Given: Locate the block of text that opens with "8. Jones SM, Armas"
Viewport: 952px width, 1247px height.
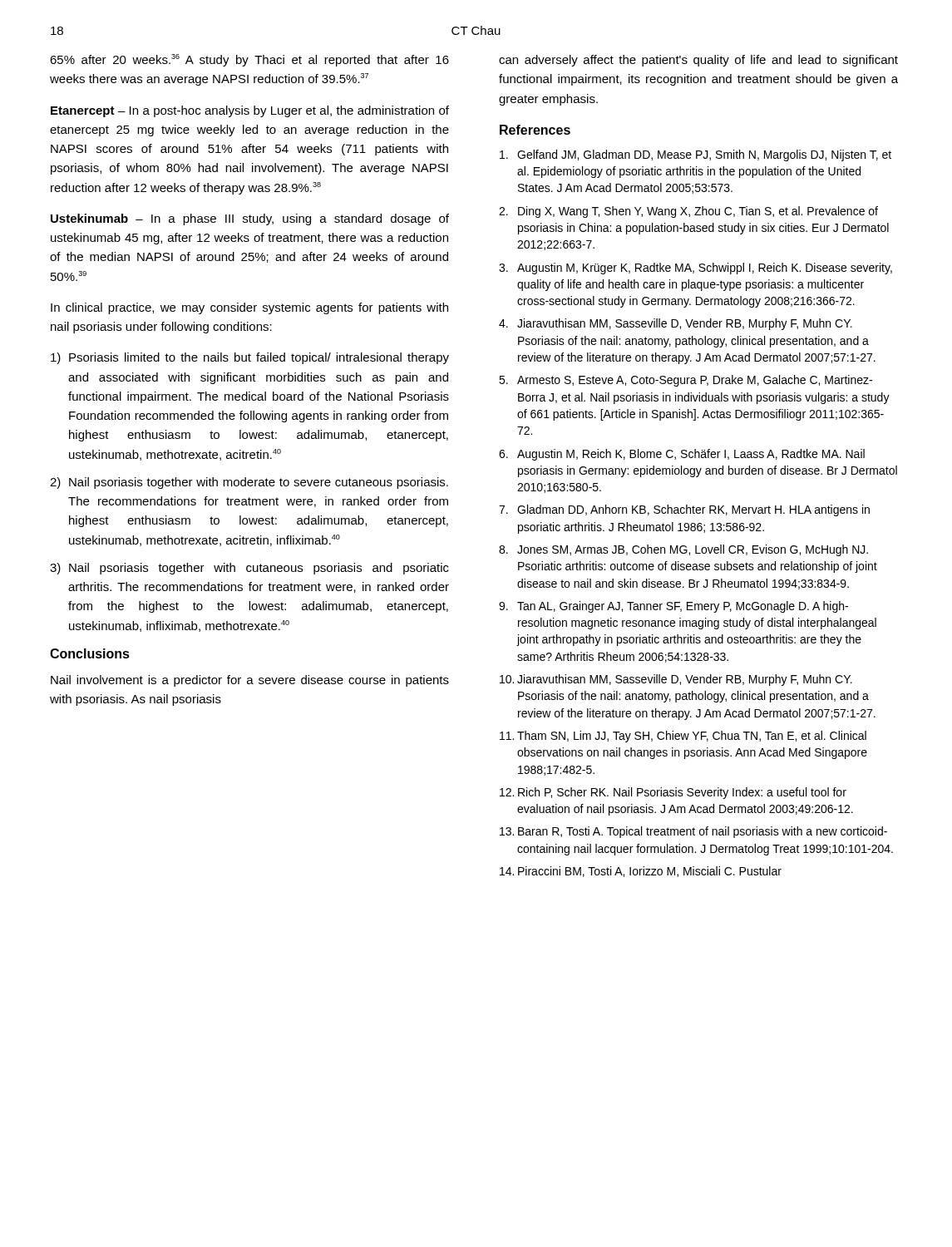Looking at the screenshot, I should click(x=698, y=567).
